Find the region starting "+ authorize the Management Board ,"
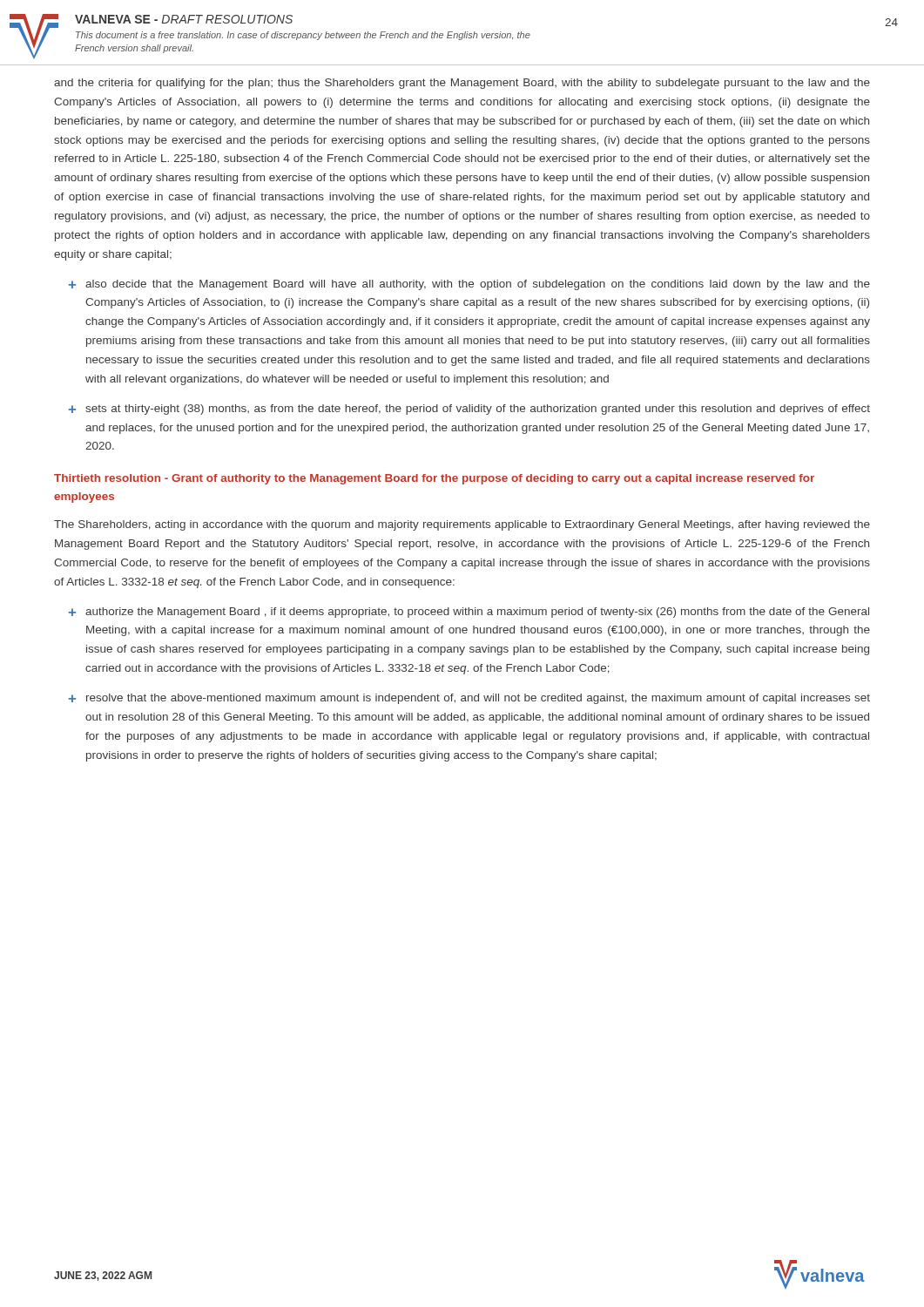Viewport: 924px width, 1307px height. [x=469, y=640]
